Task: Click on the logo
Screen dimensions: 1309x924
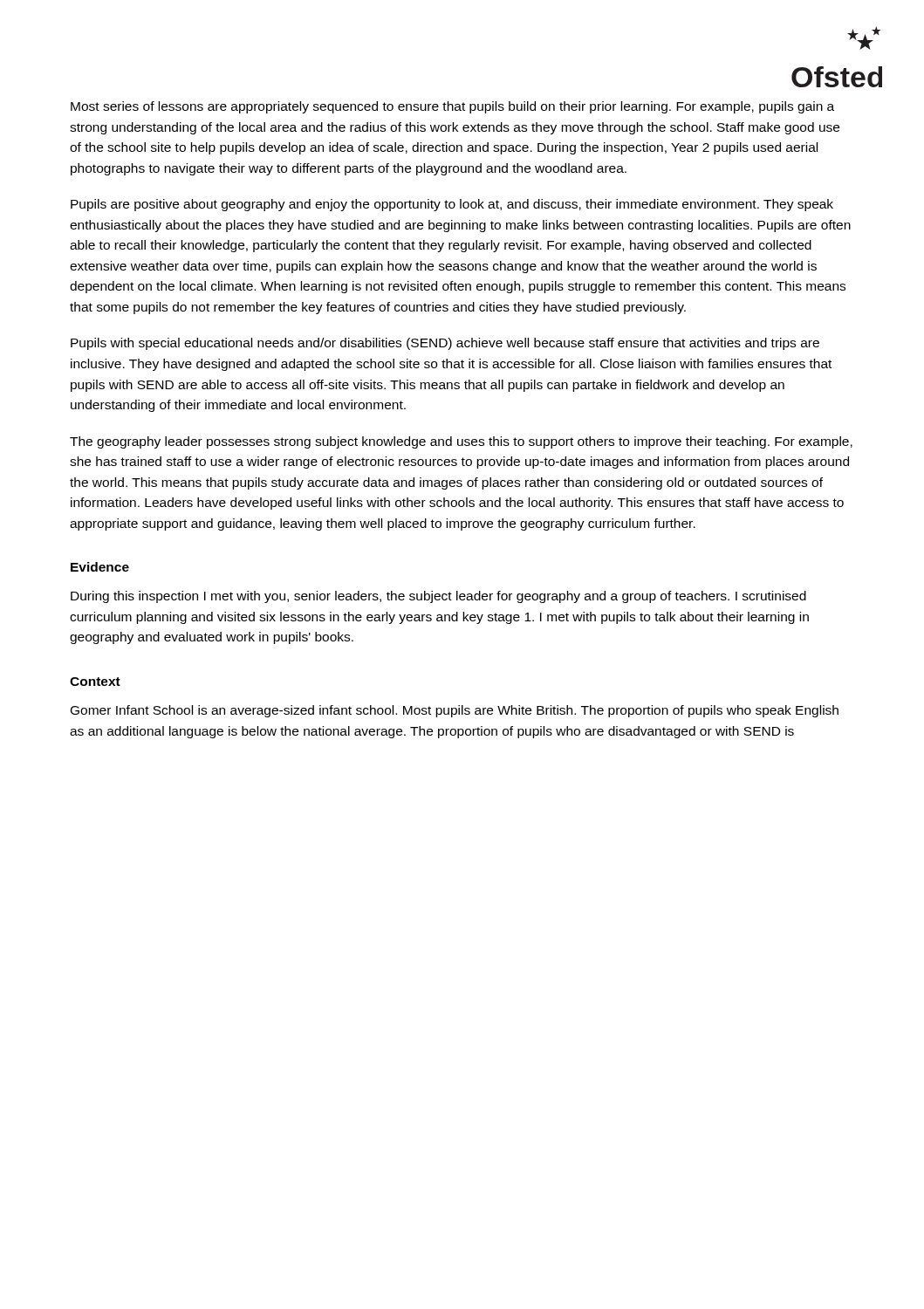Action: pos(836,59)
